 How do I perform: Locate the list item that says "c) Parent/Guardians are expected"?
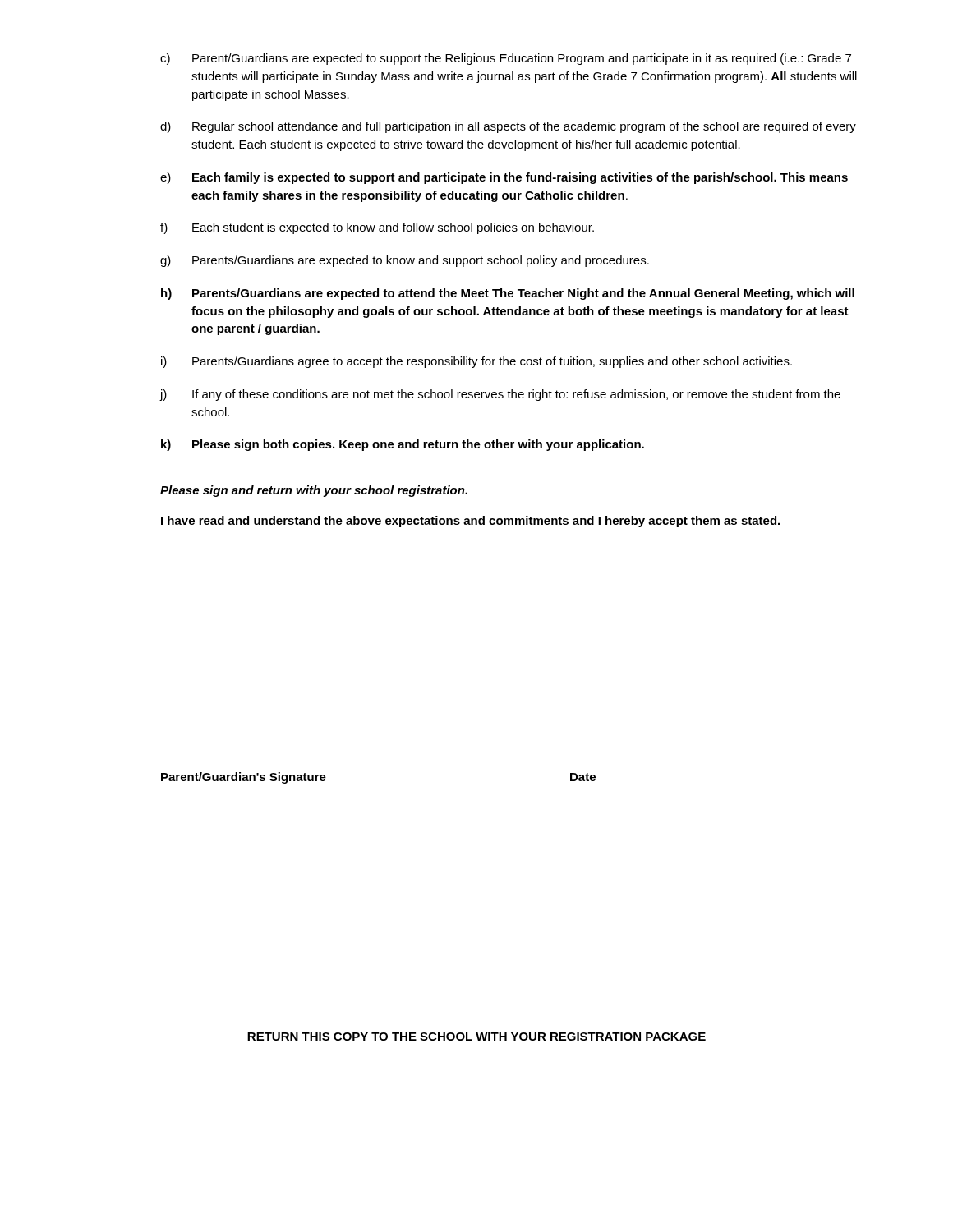[x=516, y=76]
